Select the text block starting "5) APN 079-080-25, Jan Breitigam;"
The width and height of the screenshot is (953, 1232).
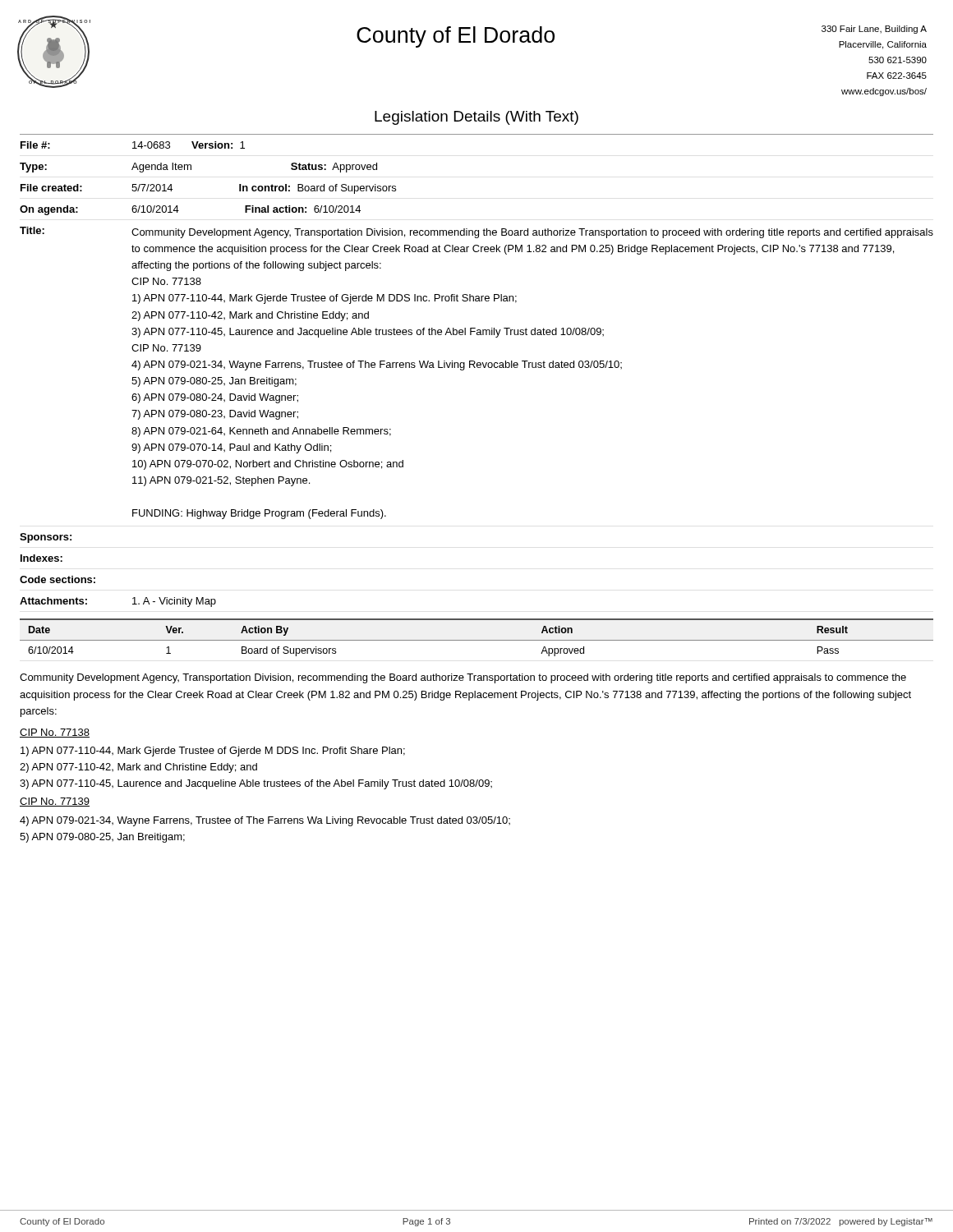pos(103,836)
